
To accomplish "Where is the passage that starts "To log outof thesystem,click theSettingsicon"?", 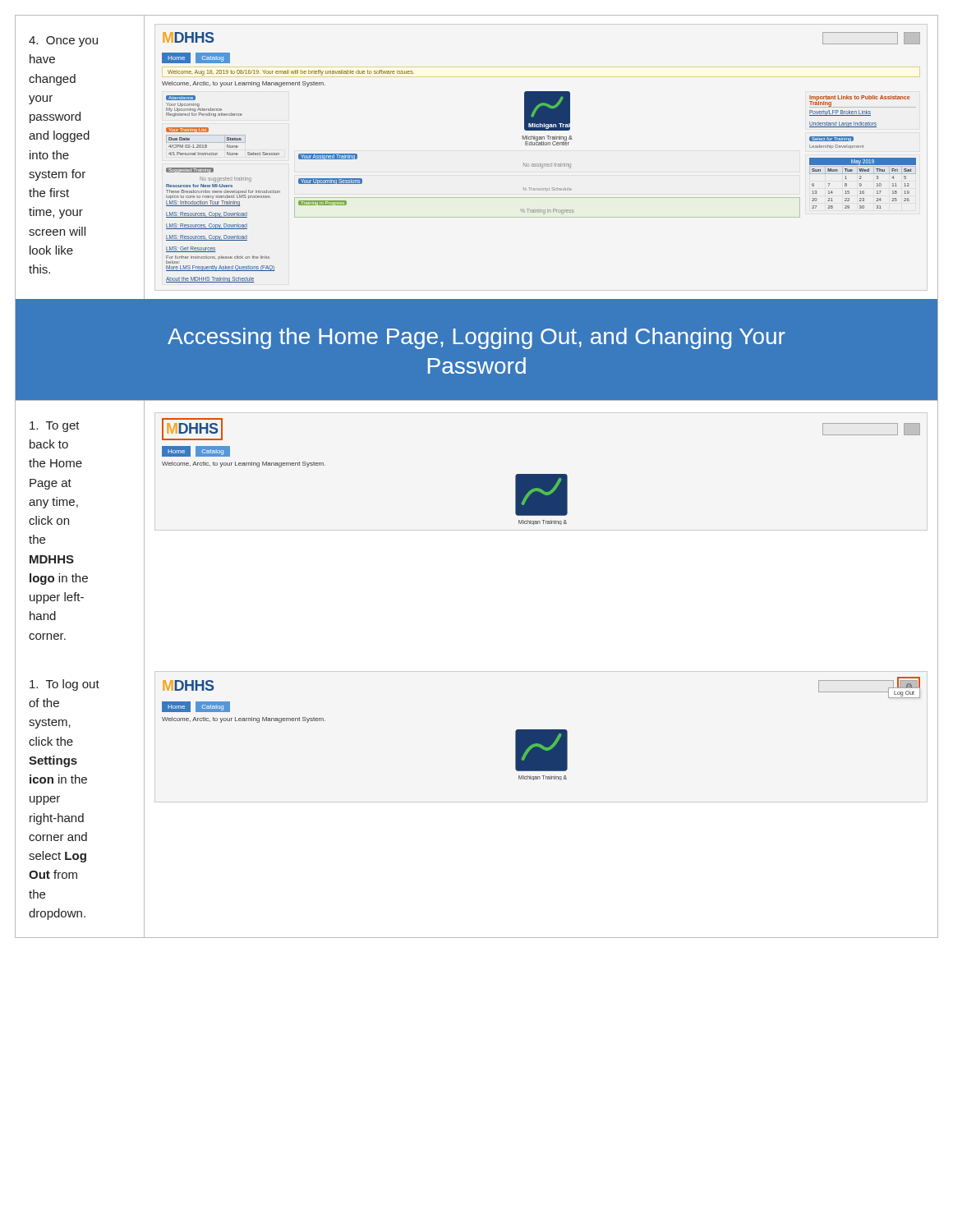I will [x=476, y=798].
